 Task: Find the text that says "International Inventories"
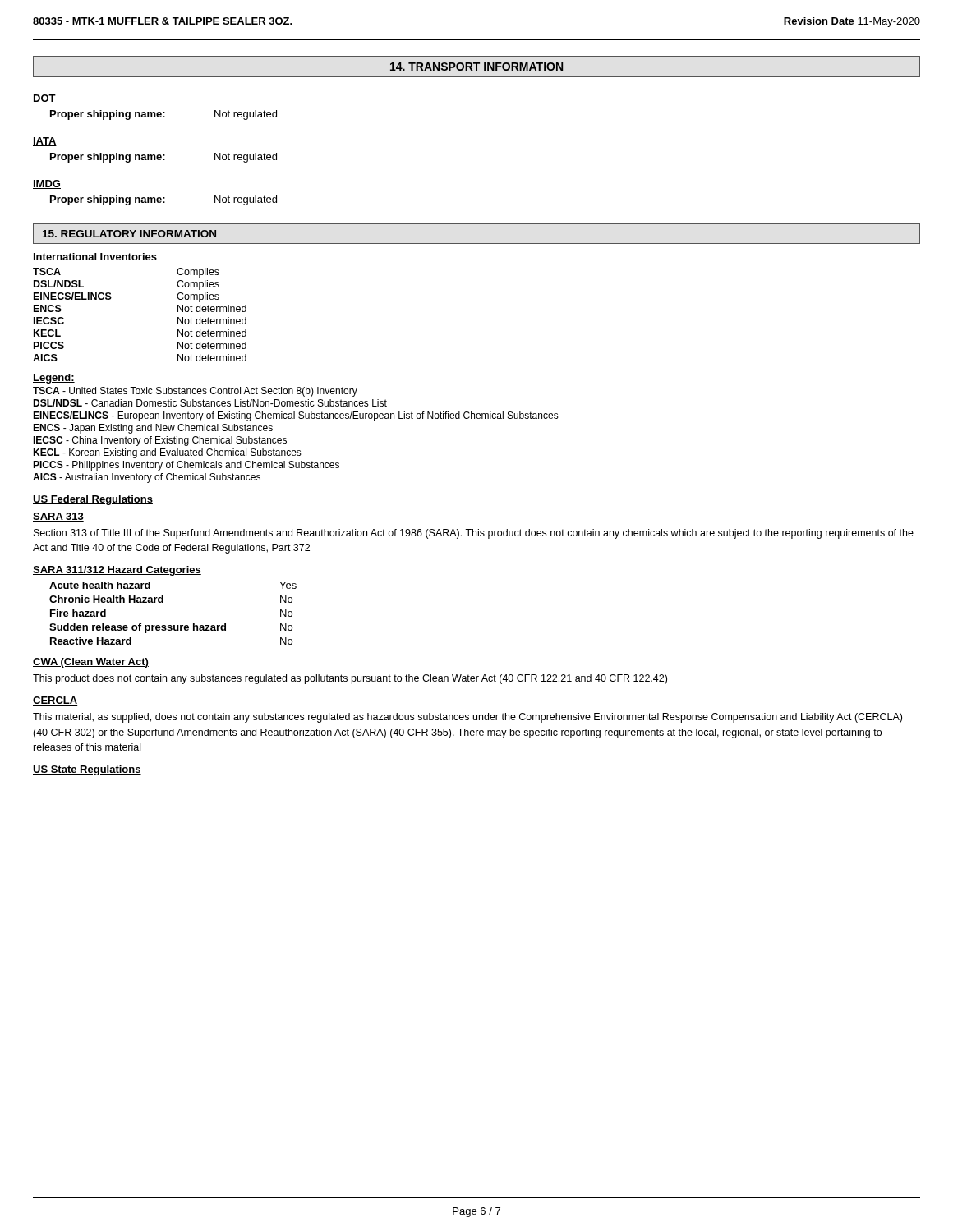pos(95,257)
